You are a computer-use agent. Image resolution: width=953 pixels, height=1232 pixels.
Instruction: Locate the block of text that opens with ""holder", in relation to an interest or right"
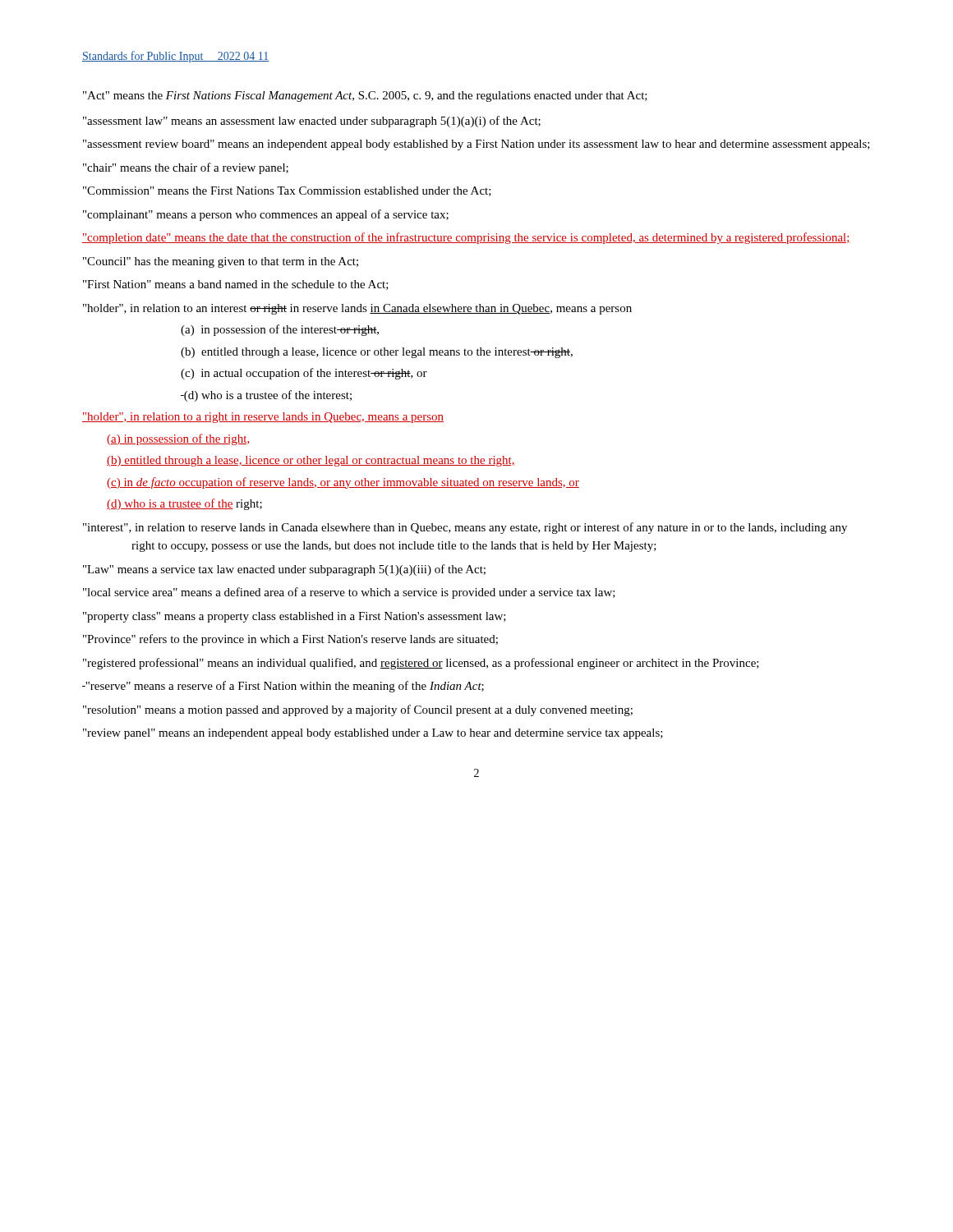click(x=357, y=308)
